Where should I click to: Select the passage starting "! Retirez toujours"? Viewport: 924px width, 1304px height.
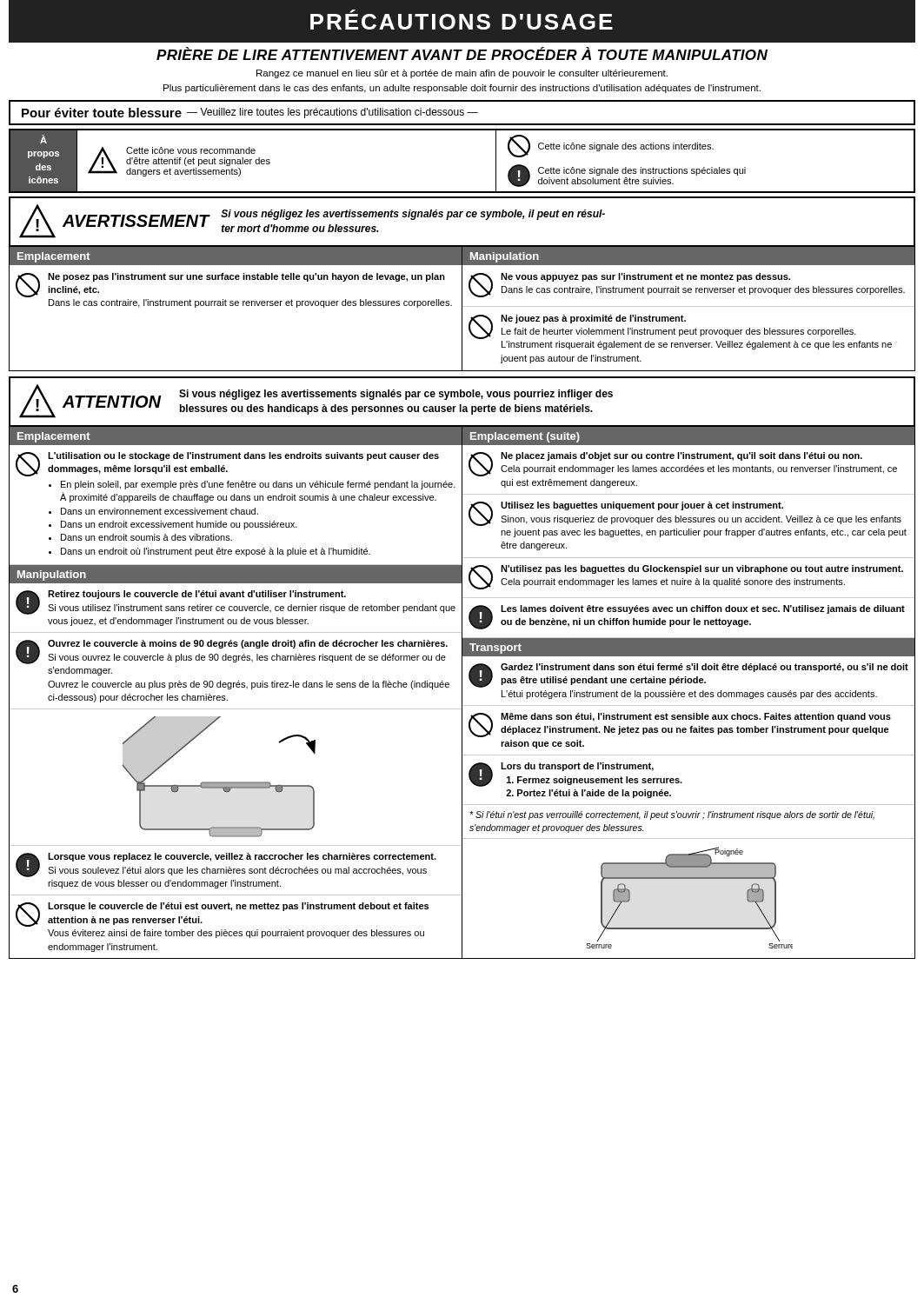(x=236, y=608)
